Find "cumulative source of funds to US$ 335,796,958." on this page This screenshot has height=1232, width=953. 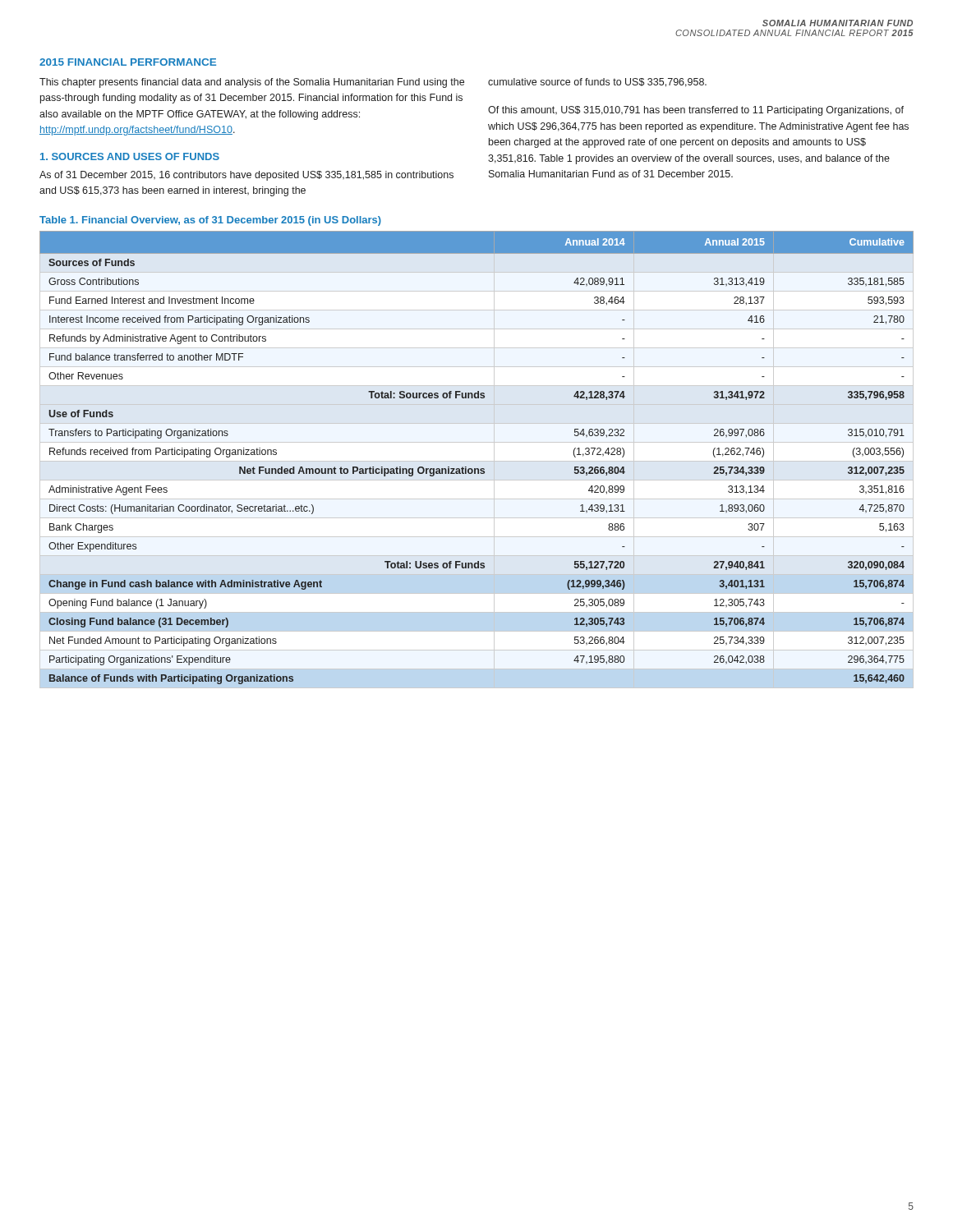(598, 82)
